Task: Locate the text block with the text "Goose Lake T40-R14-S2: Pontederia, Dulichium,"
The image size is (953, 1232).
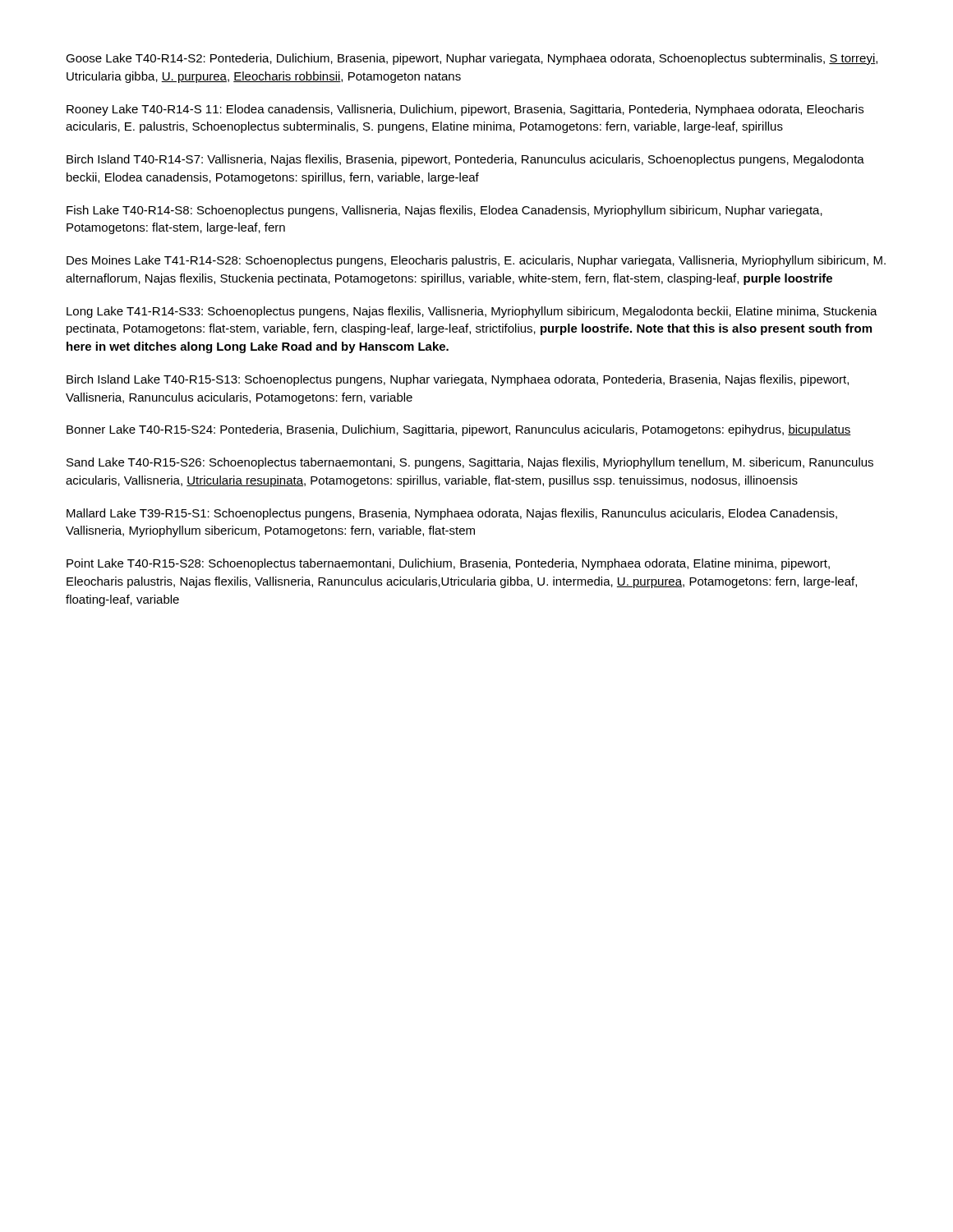Action: (x=472, y=67)
